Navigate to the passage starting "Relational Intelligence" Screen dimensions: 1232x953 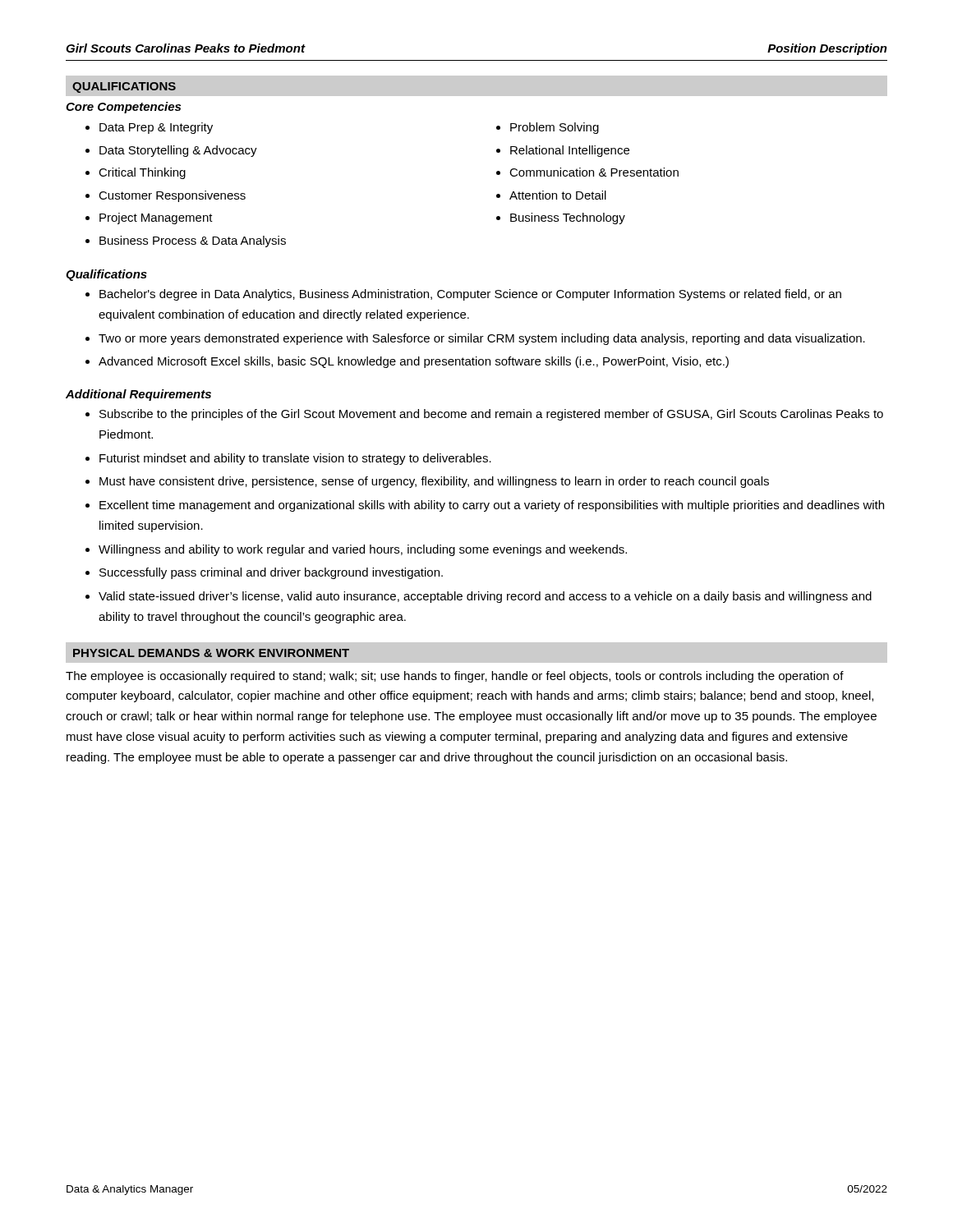click(x=570, y=150)
